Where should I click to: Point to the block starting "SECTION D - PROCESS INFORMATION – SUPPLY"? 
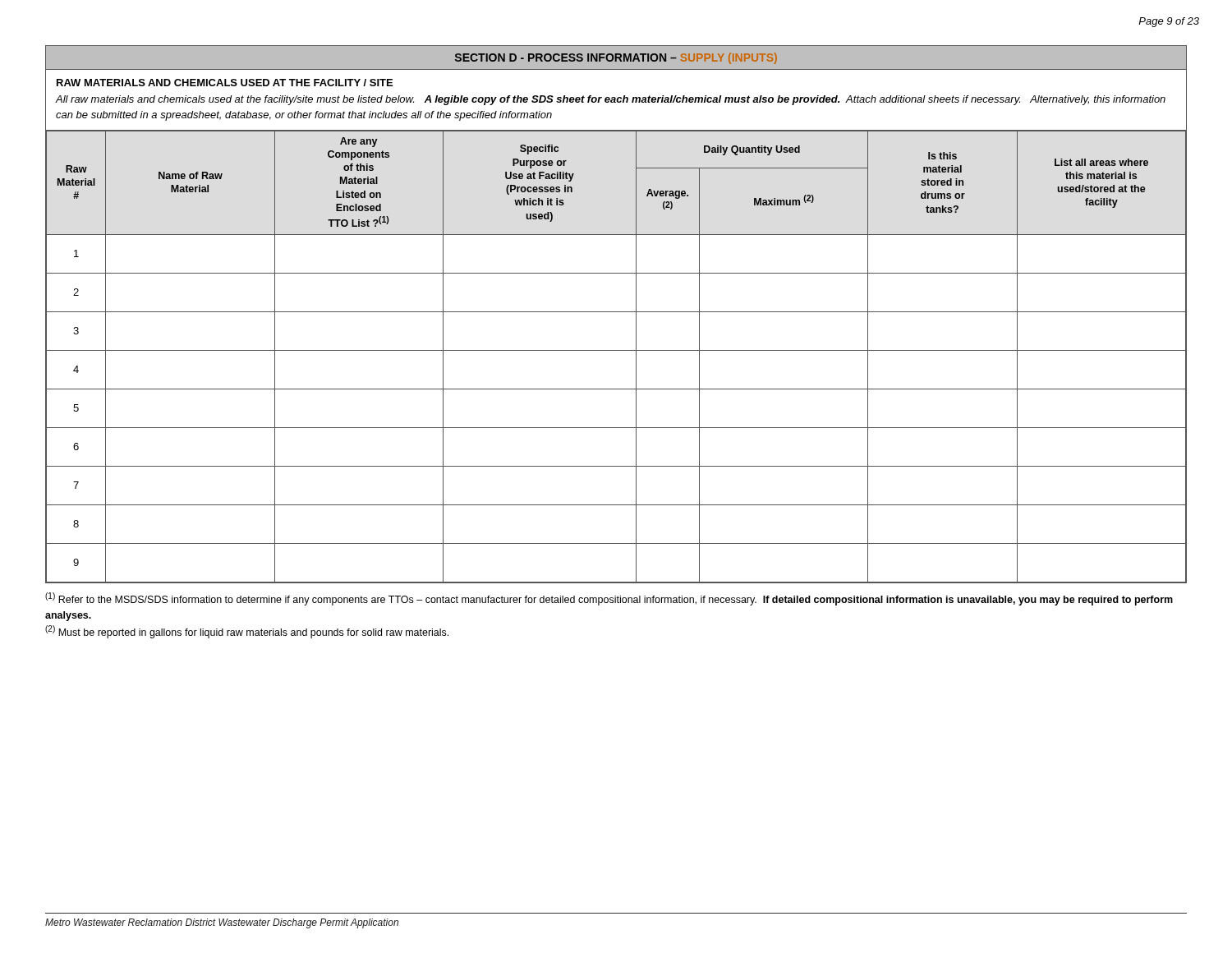pyautogui.click(x=616, y=57)
